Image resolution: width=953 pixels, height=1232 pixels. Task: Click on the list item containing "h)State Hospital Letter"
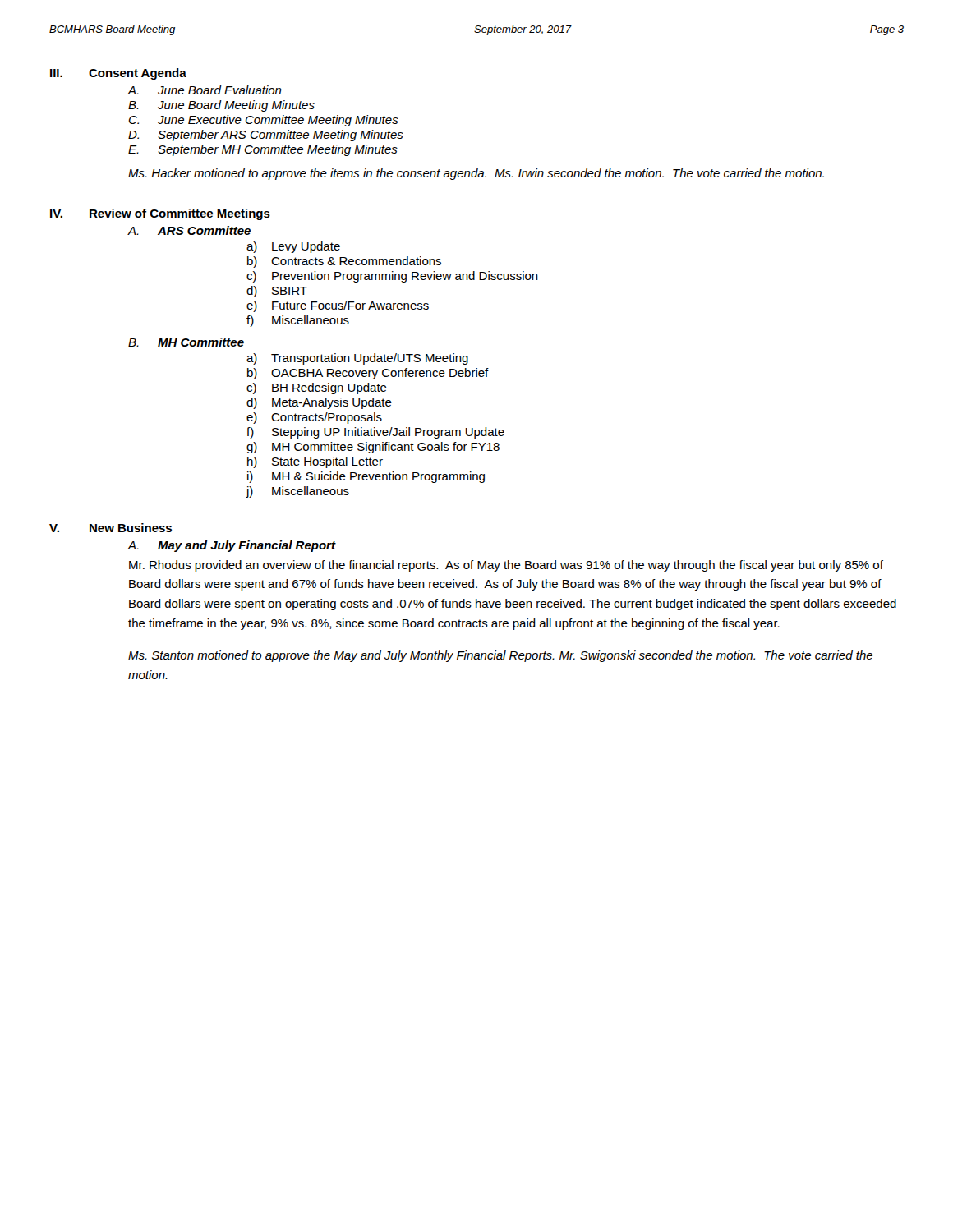pyautogui.click(x=315, y=461)
